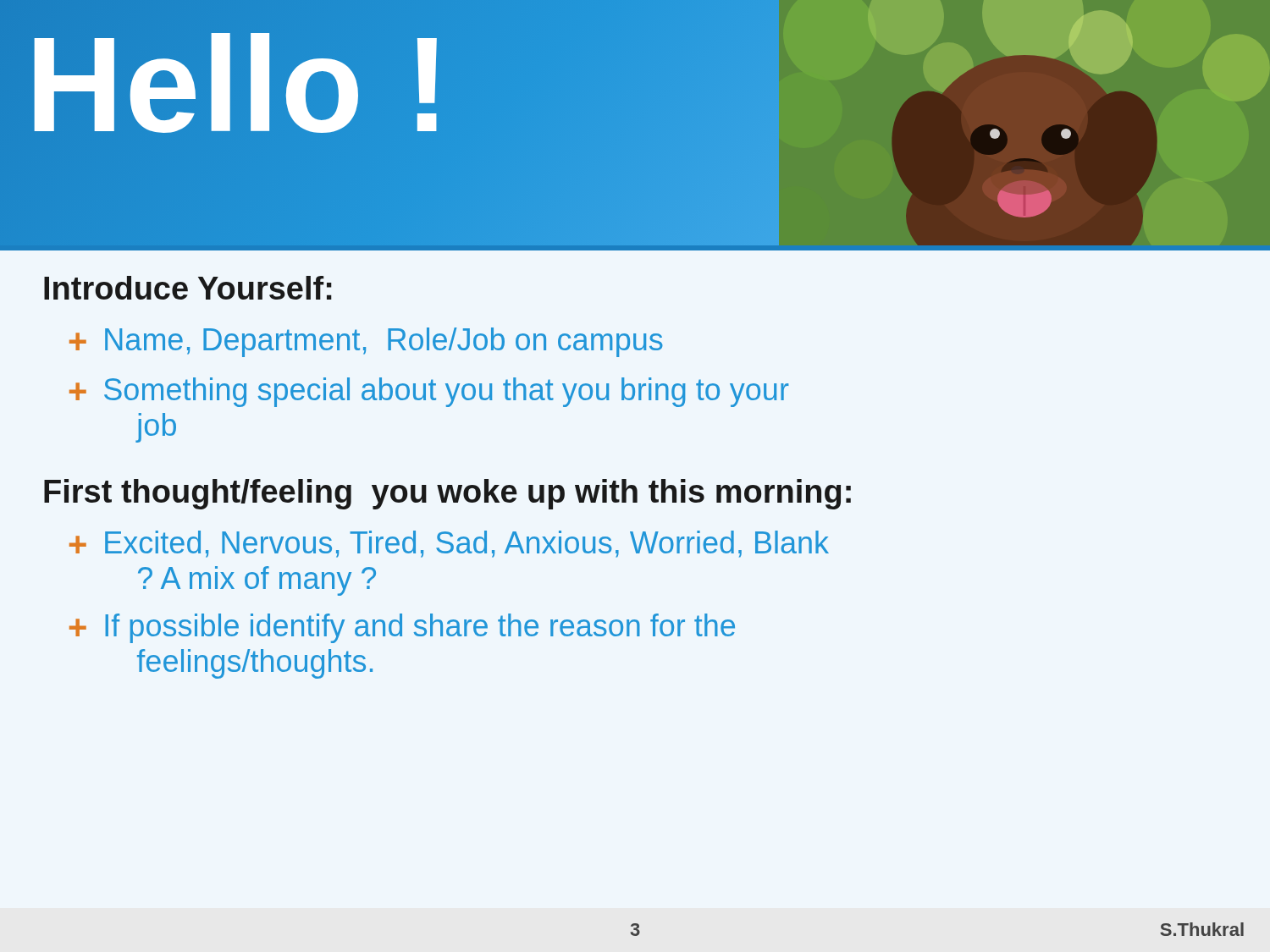Locate the block of text that opens with "+ Something special about"
Viewport: 1270px width, 952px height.
(x=428, y=408)
